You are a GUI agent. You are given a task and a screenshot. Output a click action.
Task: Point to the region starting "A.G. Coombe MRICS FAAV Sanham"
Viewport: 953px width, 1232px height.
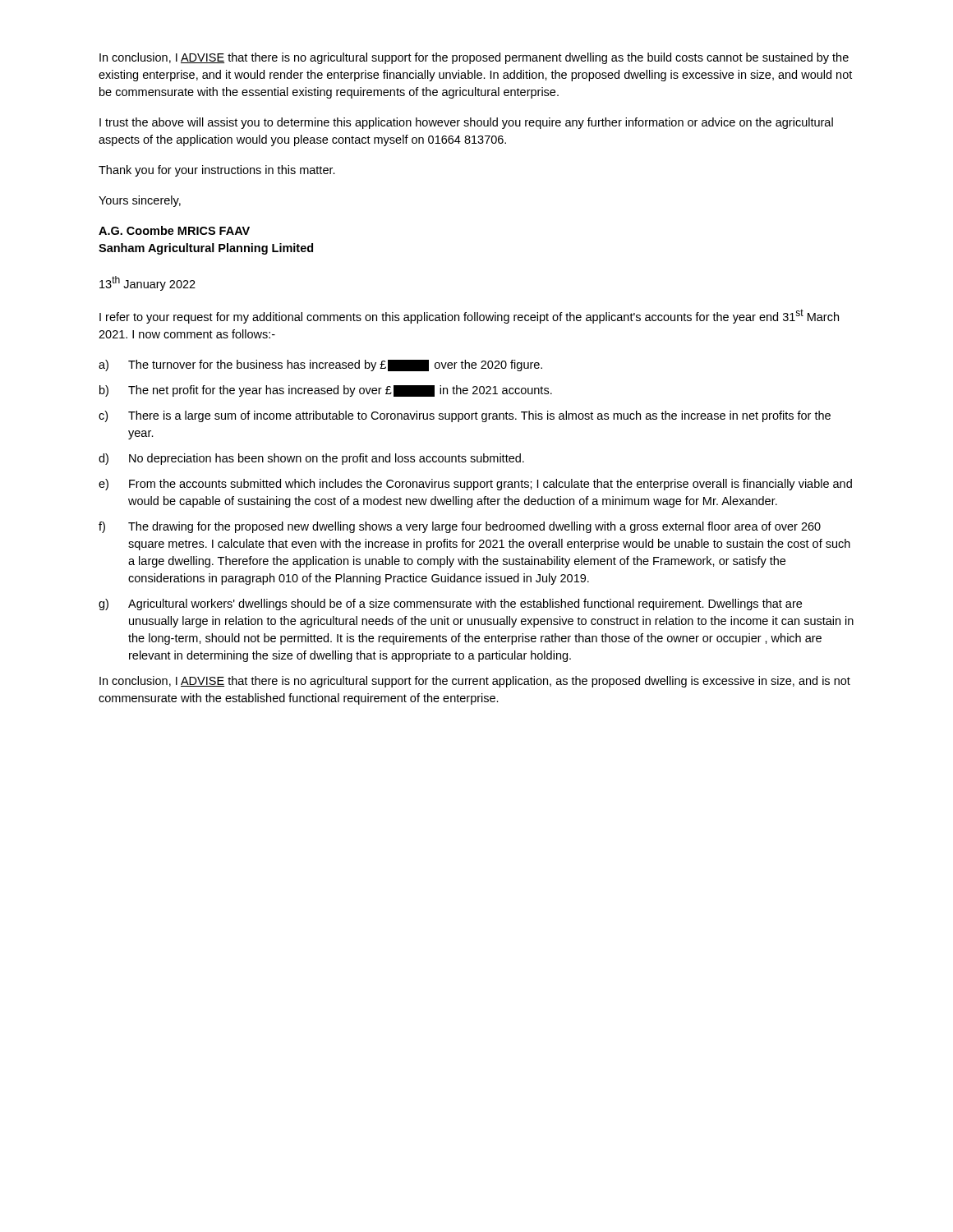(206, 240)
